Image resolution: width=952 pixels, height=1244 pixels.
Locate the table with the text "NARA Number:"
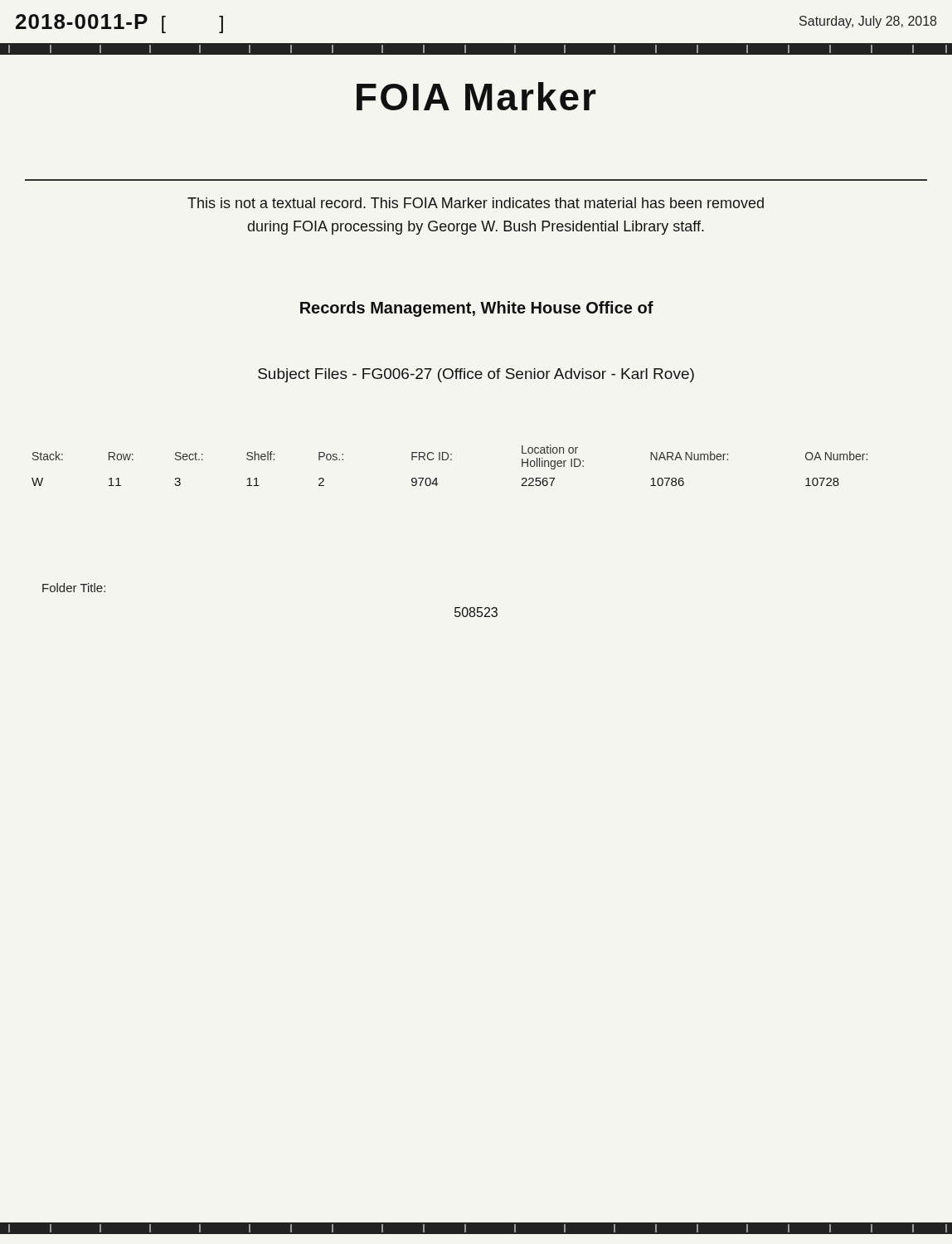point(476,466)
